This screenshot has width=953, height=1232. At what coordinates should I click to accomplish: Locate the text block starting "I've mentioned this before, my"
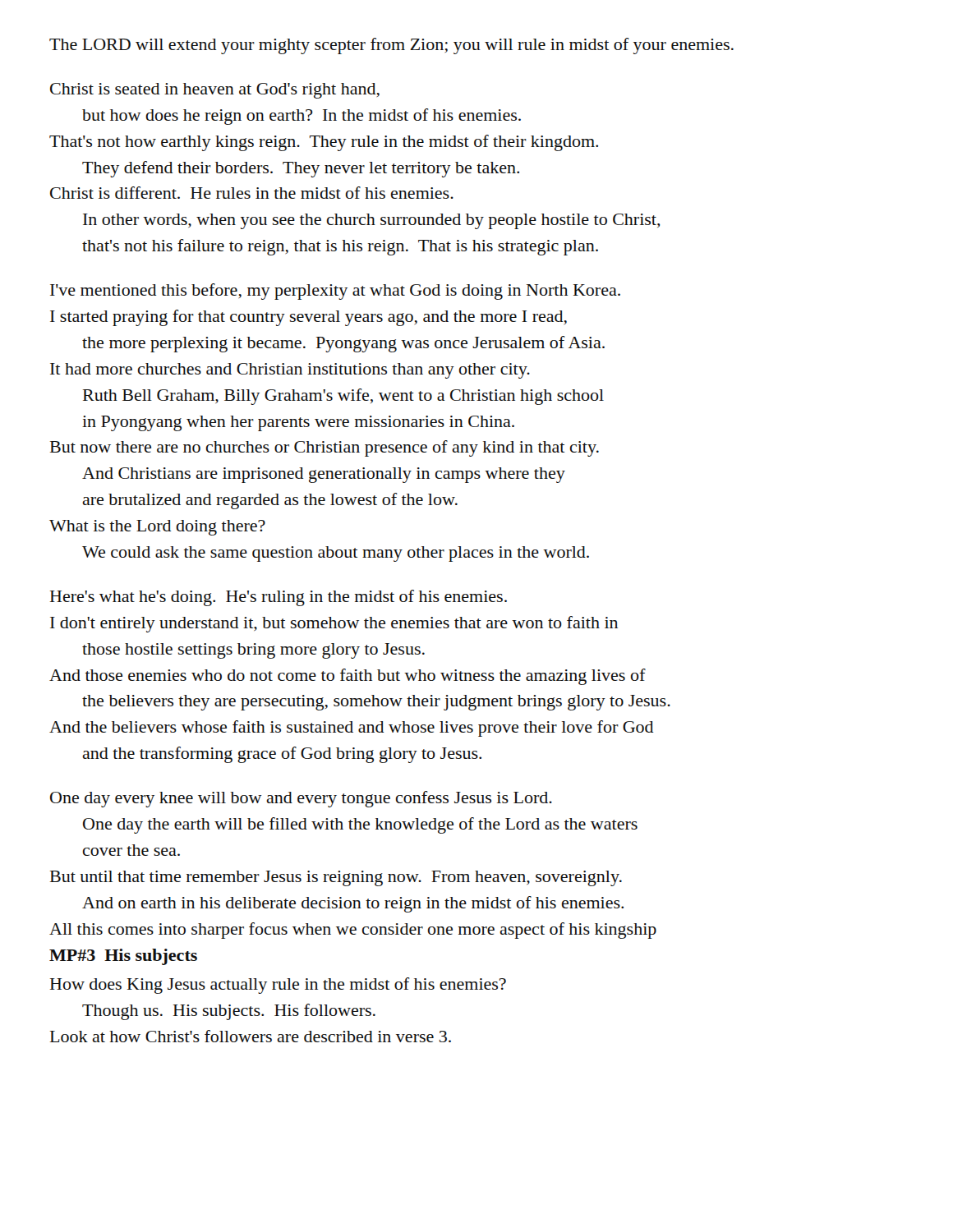(x=476, y=422)
